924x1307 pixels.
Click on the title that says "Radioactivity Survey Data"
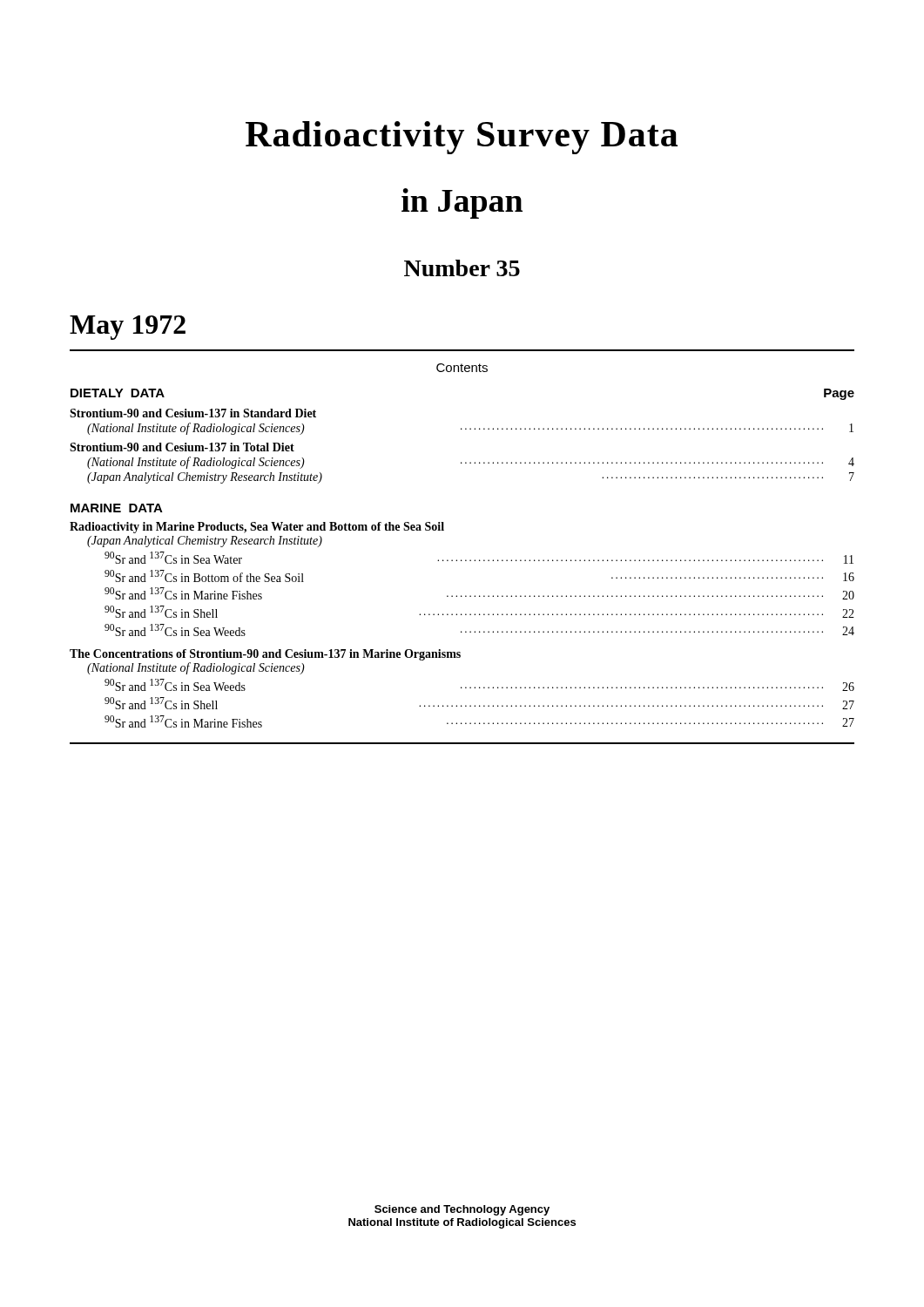coord(462,134)
